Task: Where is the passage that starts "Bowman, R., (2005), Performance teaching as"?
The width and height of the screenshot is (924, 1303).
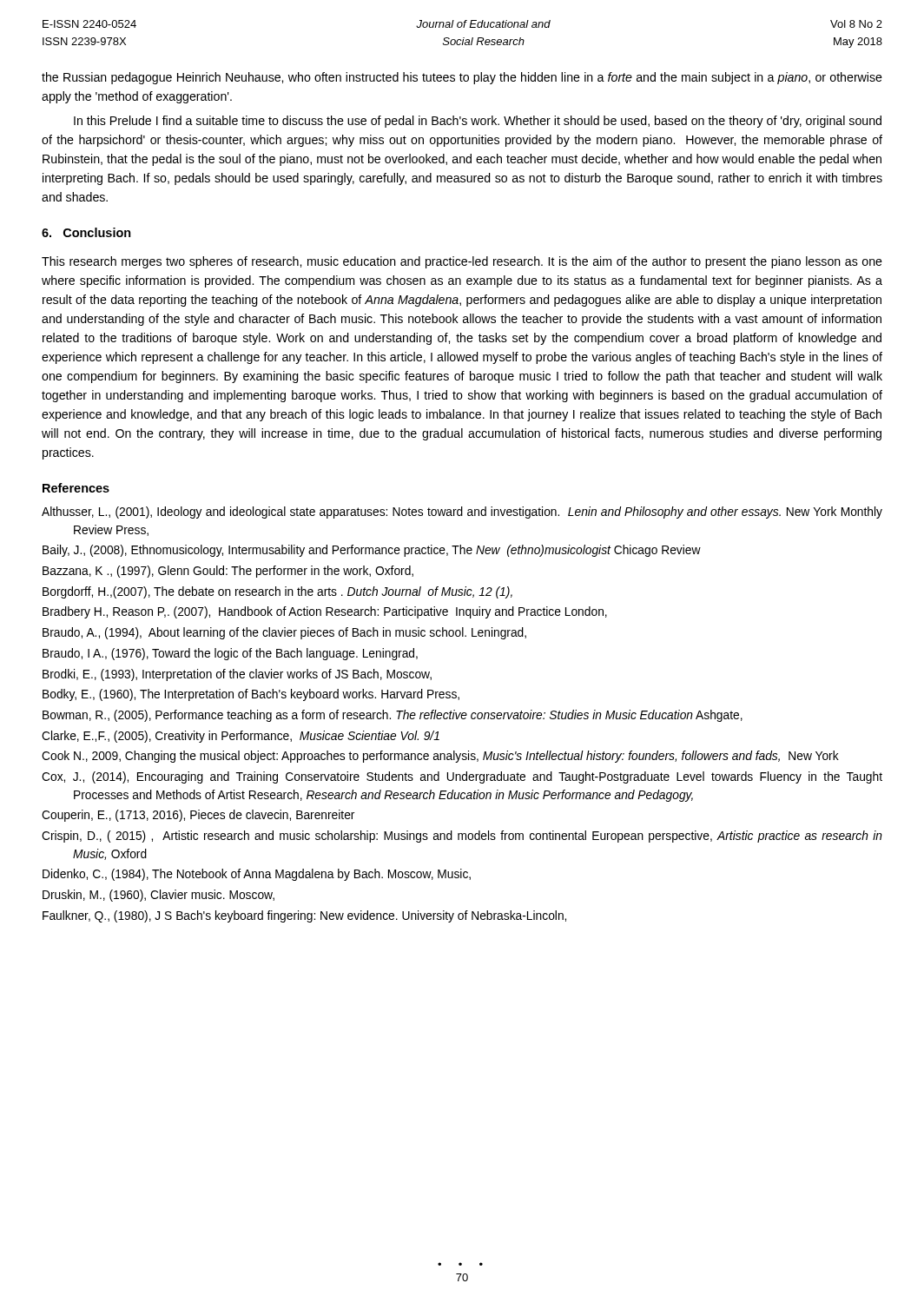Action: 392,715
